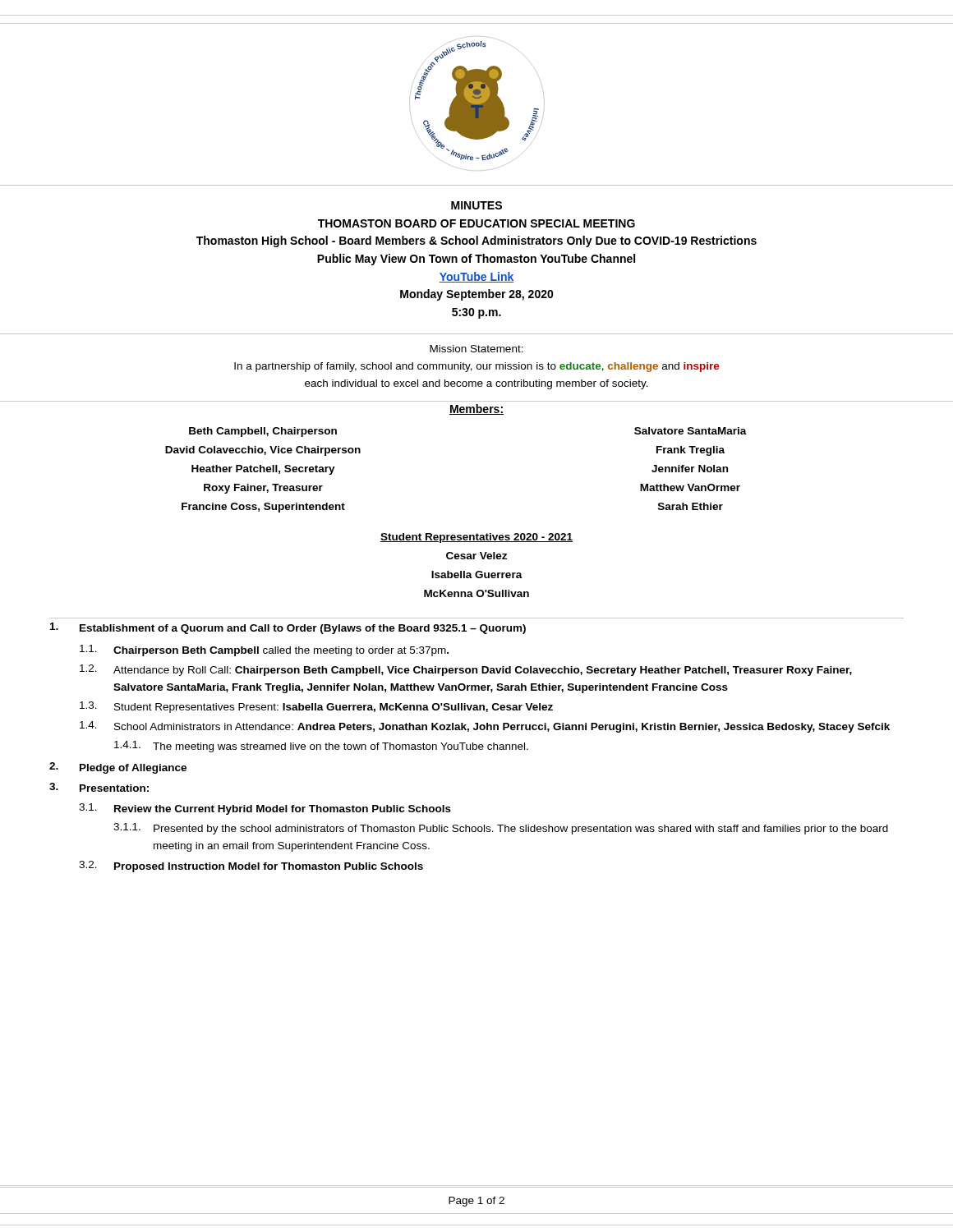Viewport: 953px width, 1232px height.
Task: Navigate to the text starting "2. Attendance by"
Action: coord(491,679)
